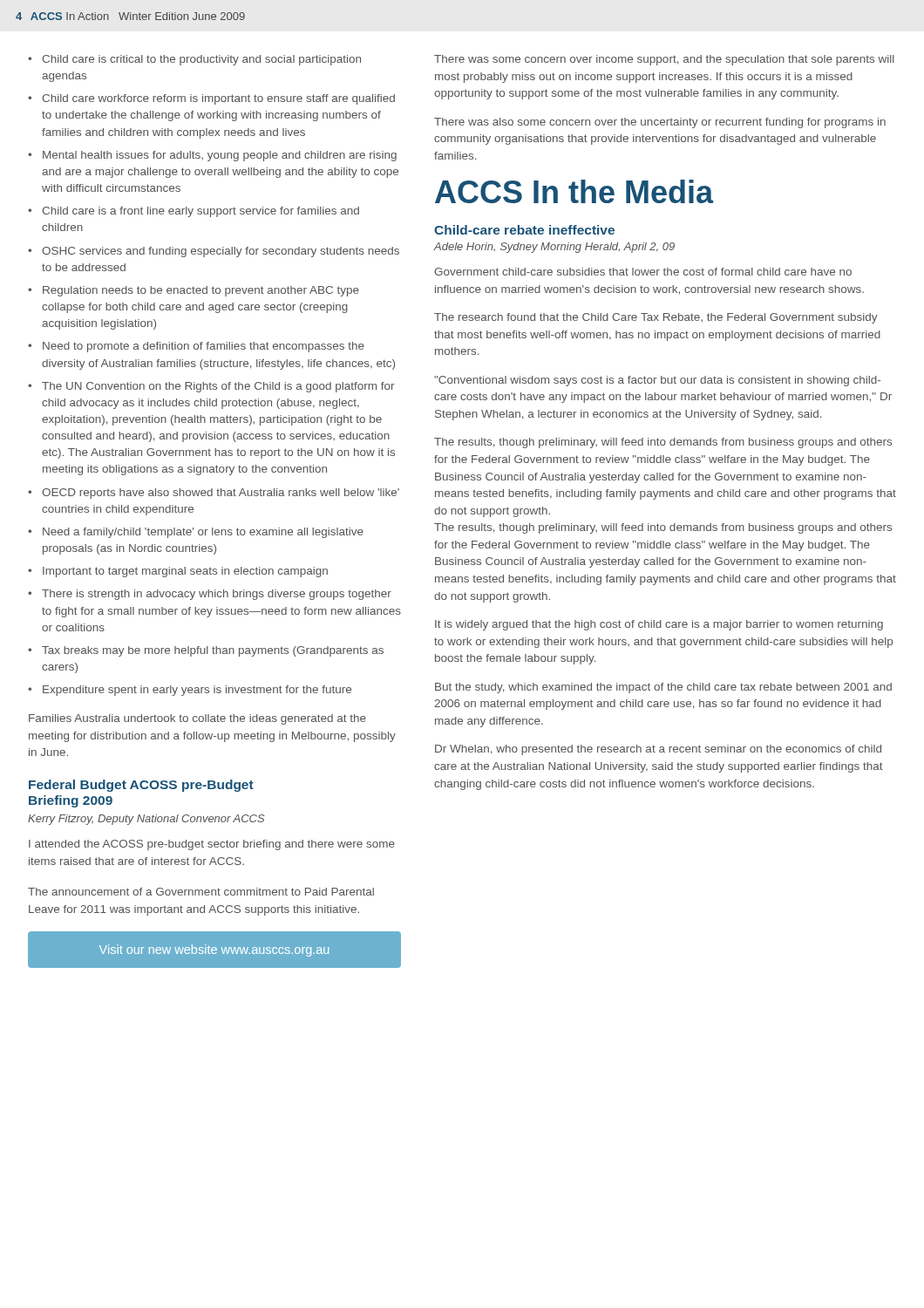Find the block on this page that starts "It is widely argued"
Viewport: 924px width, 1308px height.
tap(664, 641)
